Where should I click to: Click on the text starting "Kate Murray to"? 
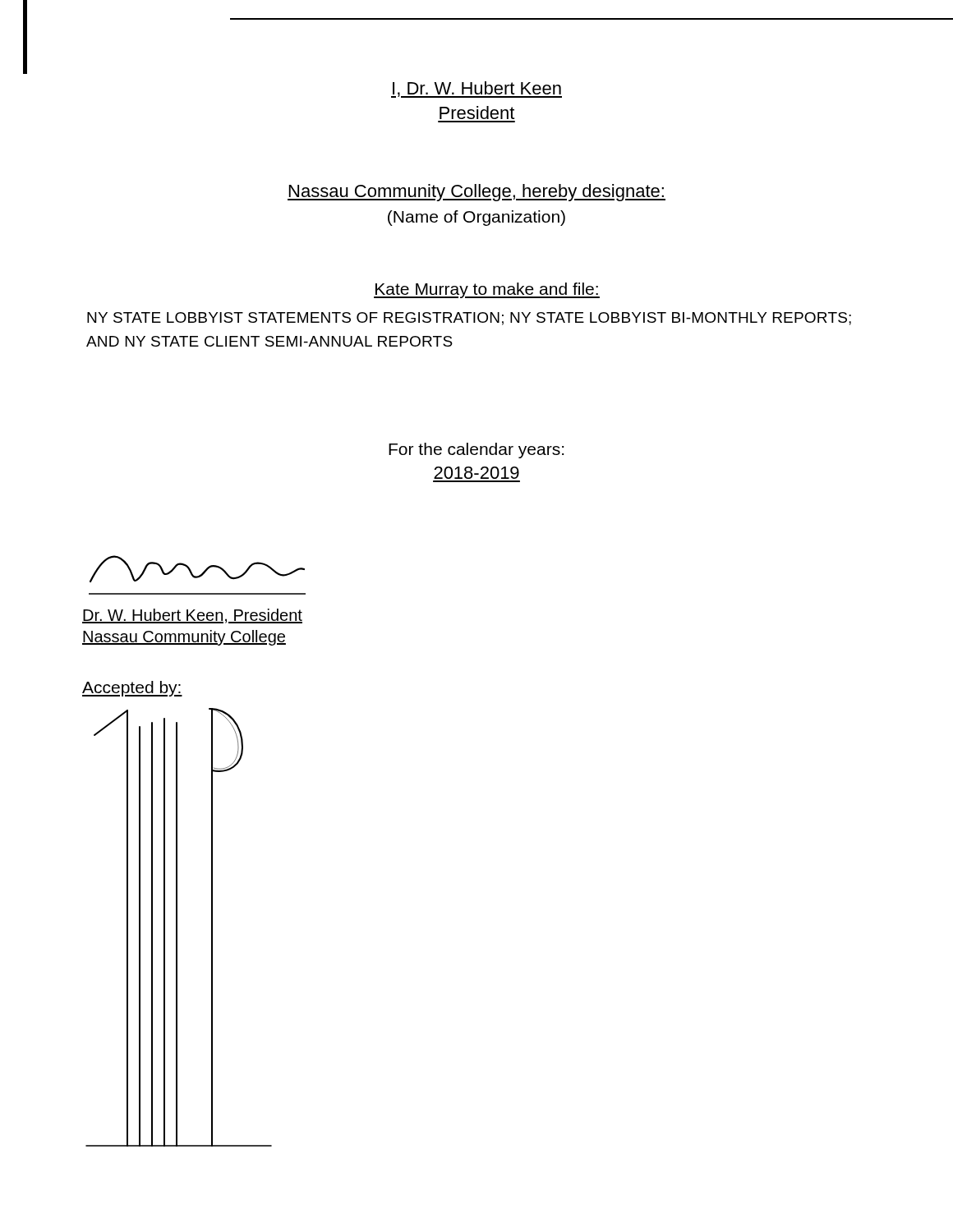[487, 317]
